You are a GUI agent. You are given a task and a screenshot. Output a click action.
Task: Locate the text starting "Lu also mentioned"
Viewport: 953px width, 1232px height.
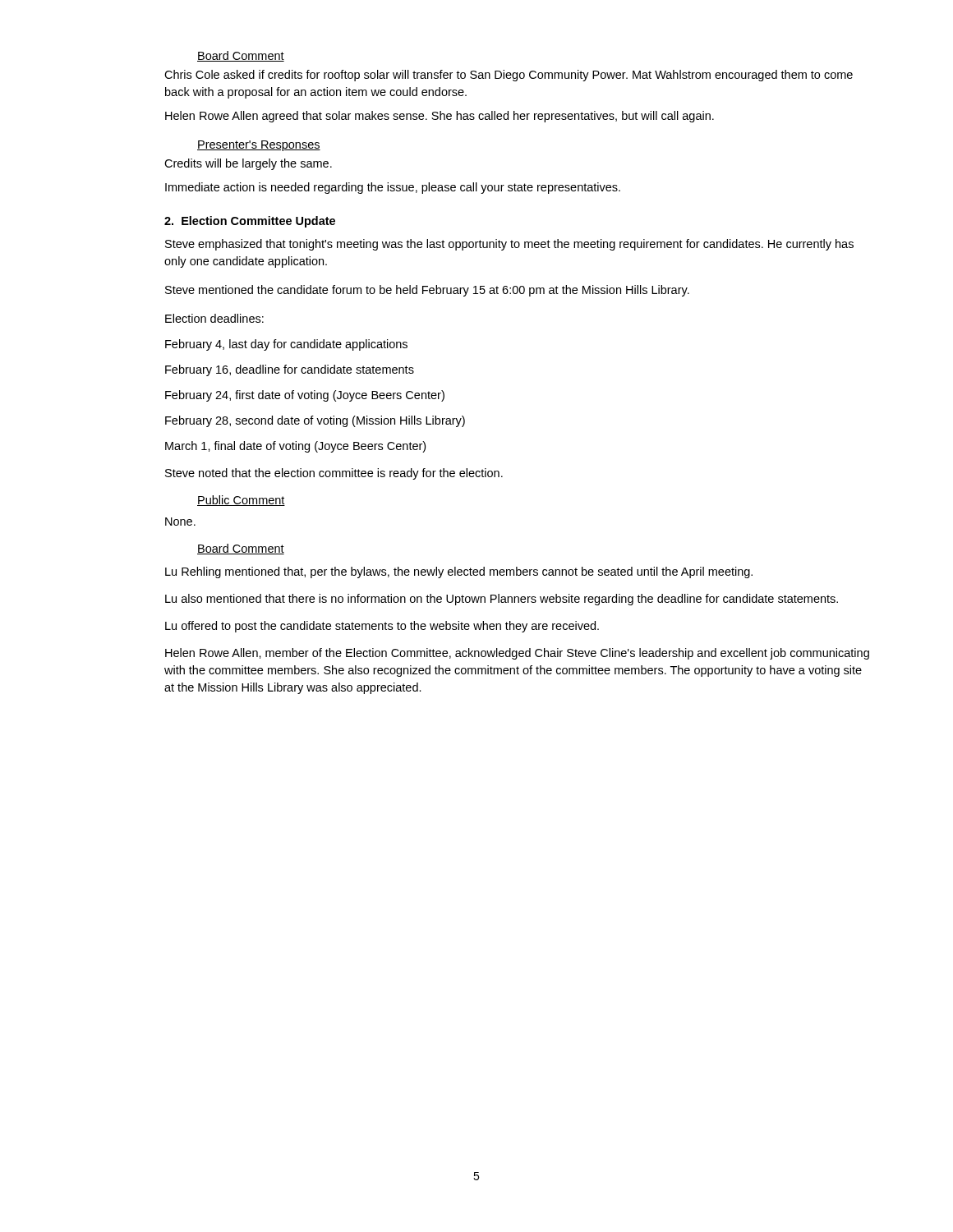point(502,599)
